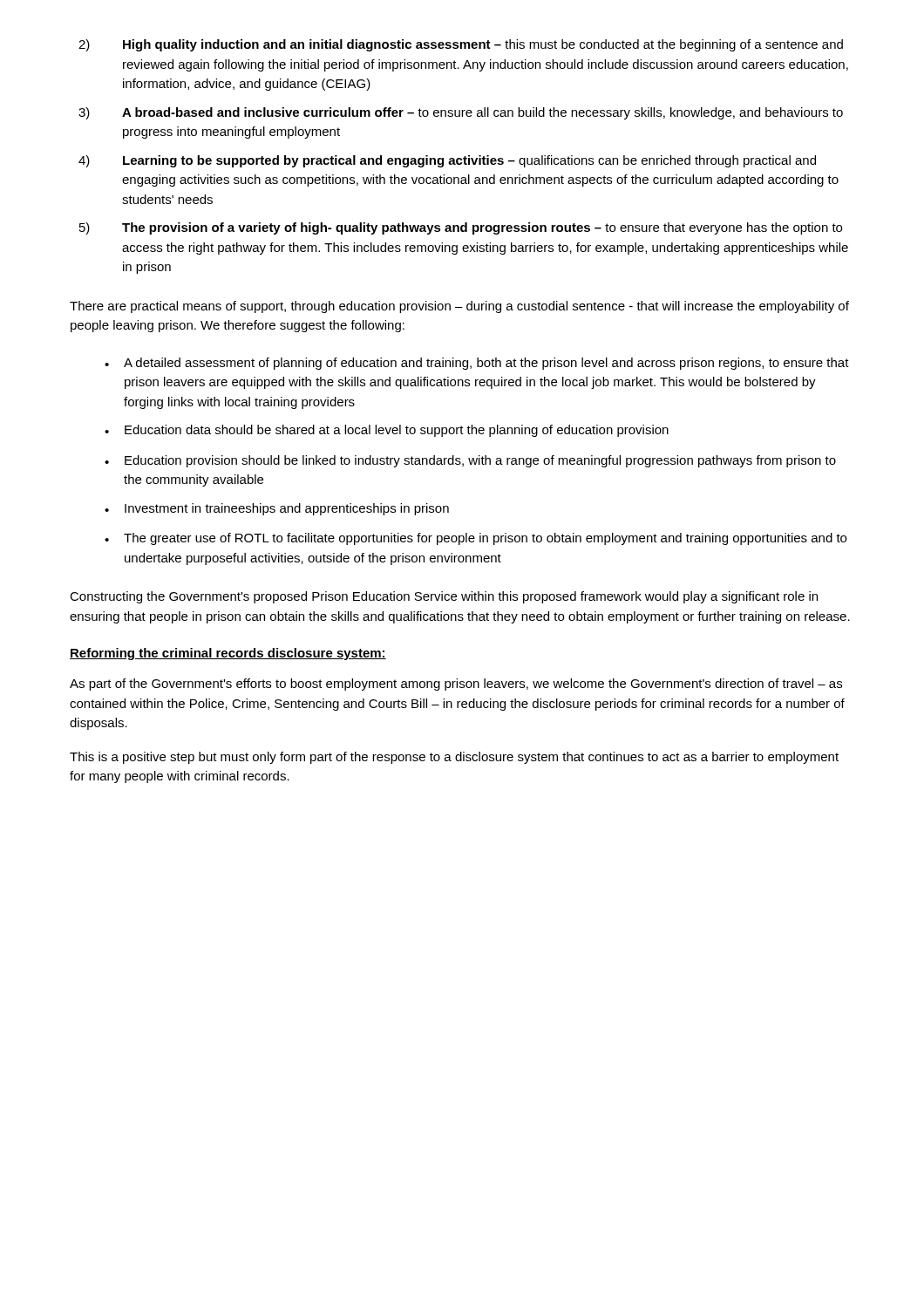Viewport: 924px width, 1308px height.
Task: Navigate to the text block starting "Constructing the Government's proposed Prison"
Action: point(460,606)
